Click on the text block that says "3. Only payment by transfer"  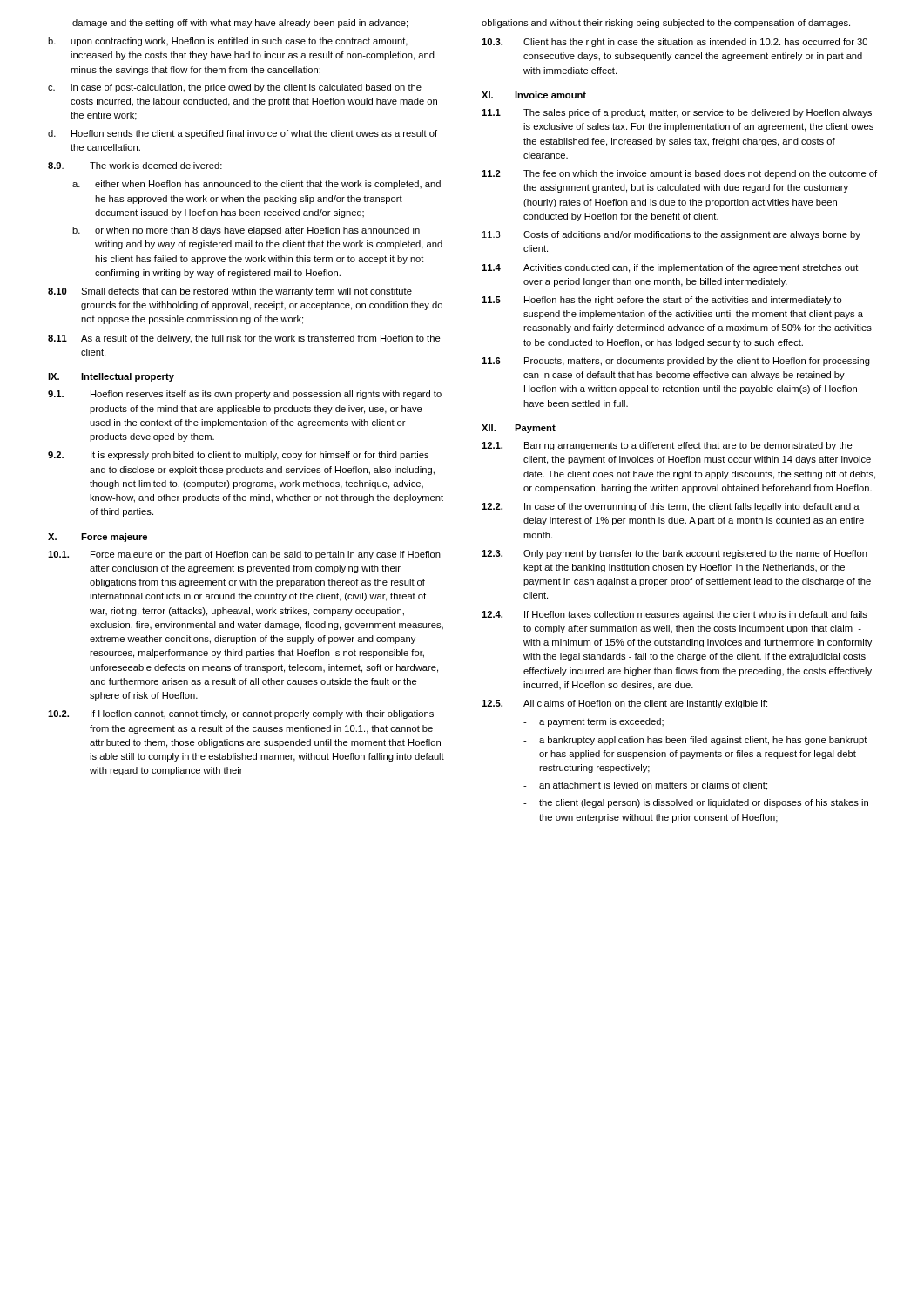click(x=680, y=574)
